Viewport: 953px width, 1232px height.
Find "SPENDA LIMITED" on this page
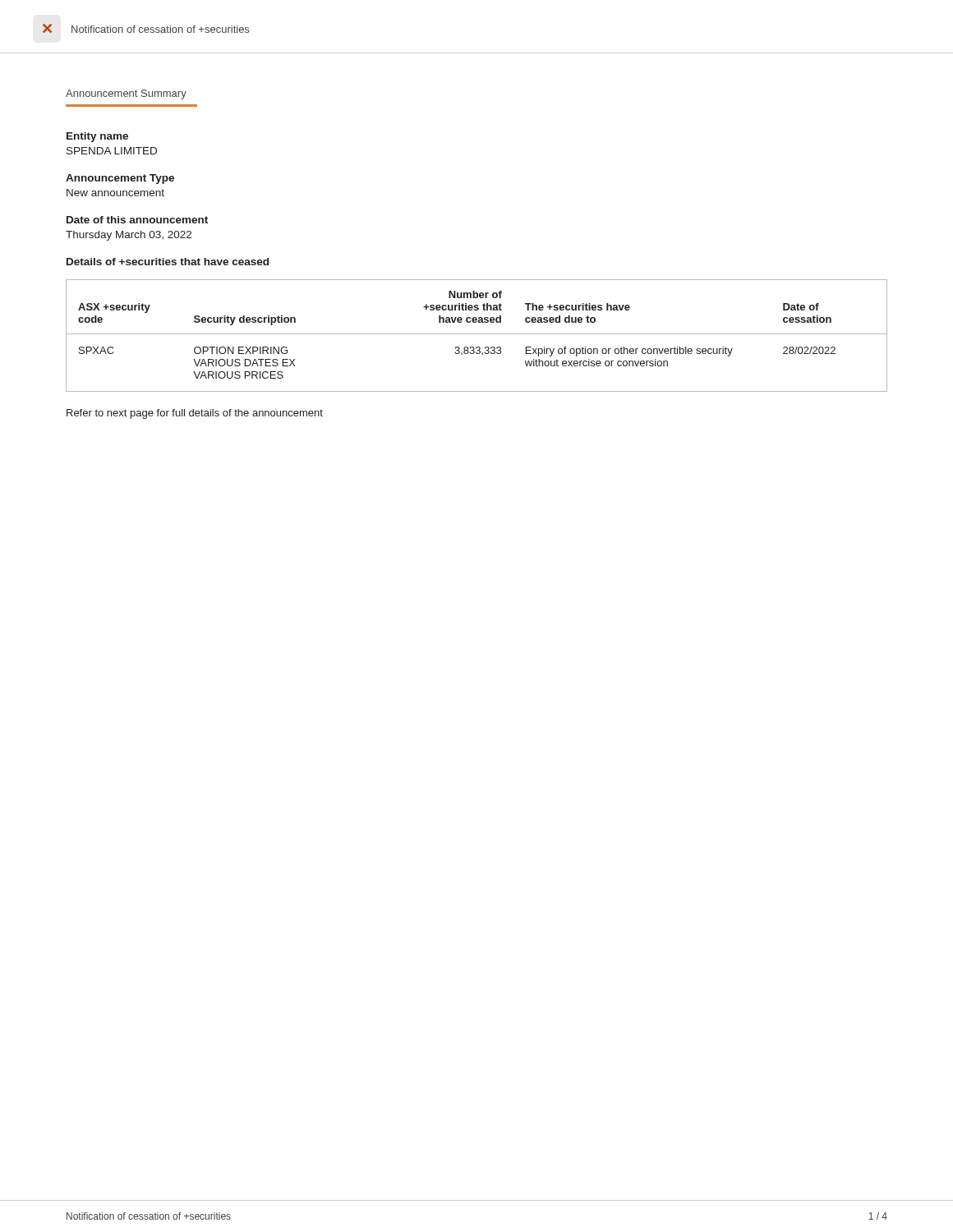[112, 151]
